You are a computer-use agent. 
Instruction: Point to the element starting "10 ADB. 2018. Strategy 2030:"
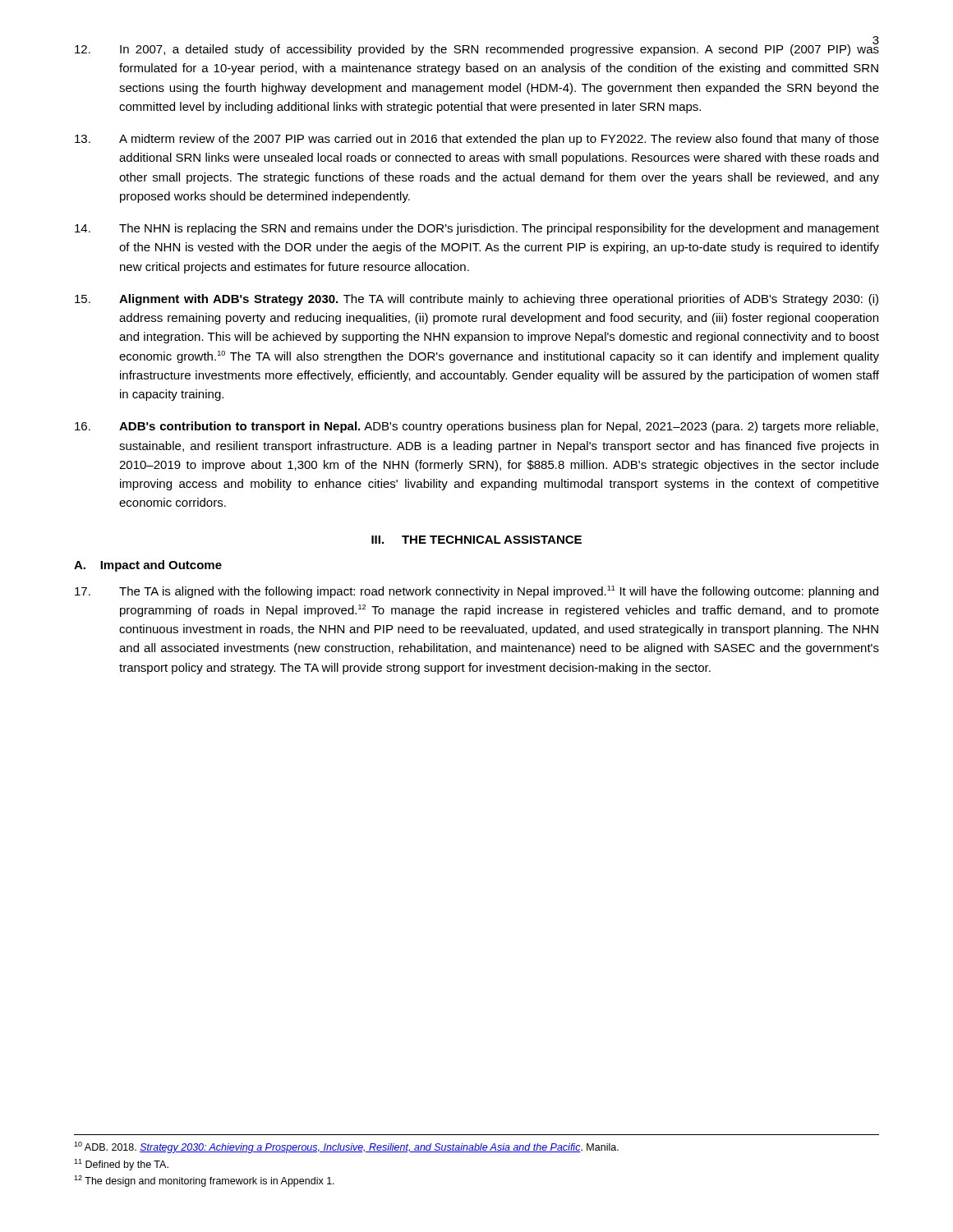347,1146
